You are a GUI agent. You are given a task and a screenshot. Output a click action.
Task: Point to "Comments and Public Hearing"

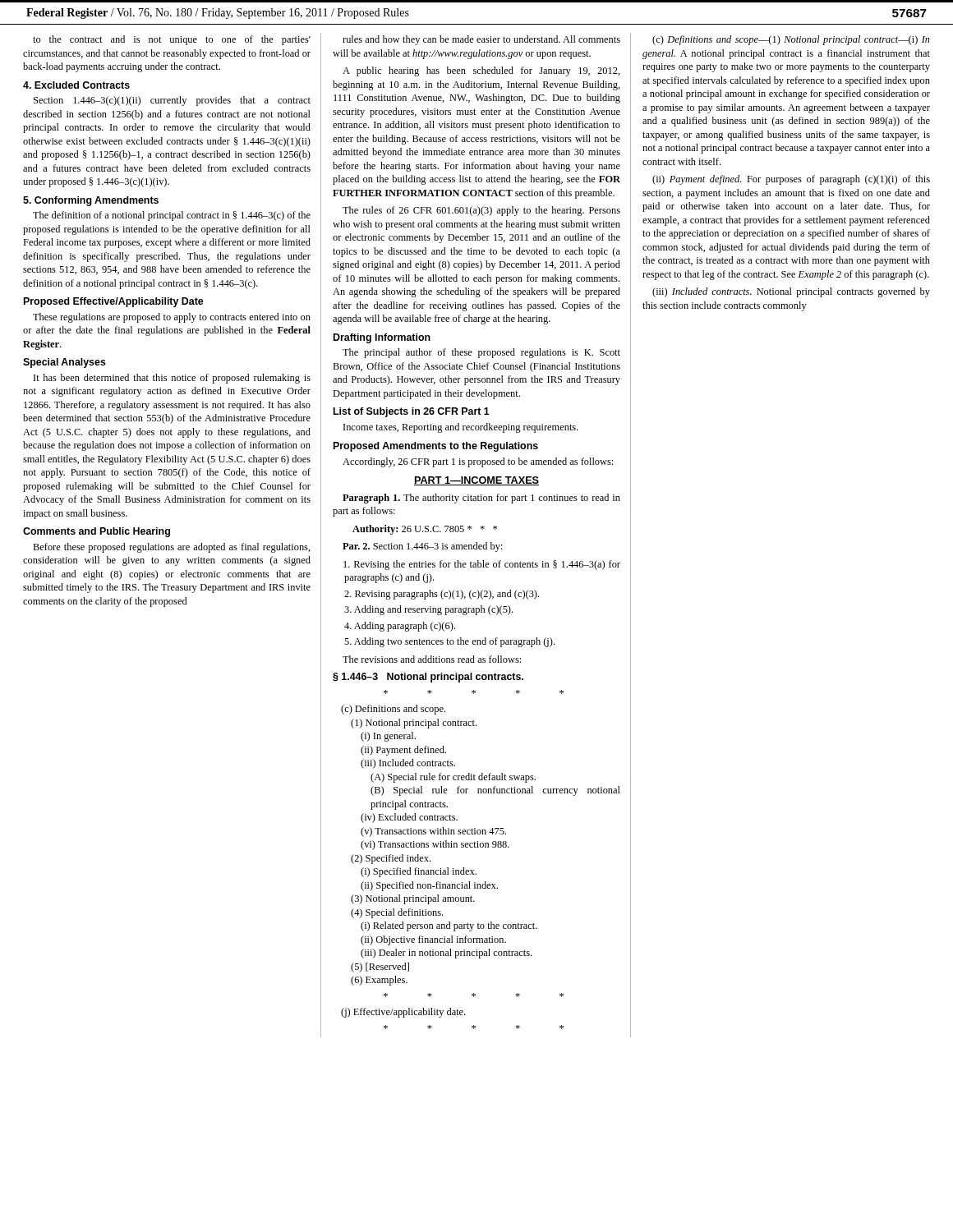point(97,531)
